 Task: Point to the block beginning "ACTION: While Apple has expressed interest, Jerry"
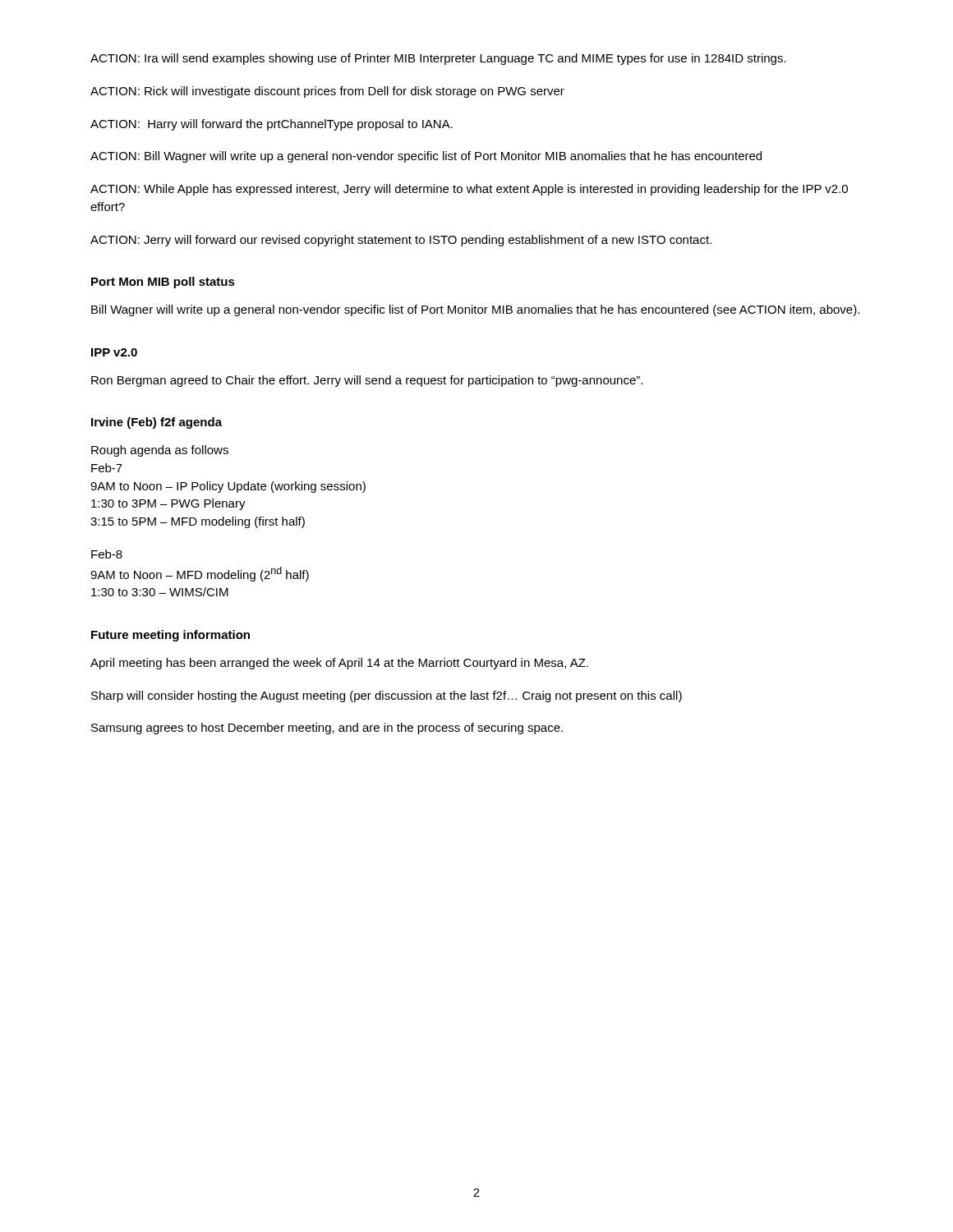click(469, 197)
